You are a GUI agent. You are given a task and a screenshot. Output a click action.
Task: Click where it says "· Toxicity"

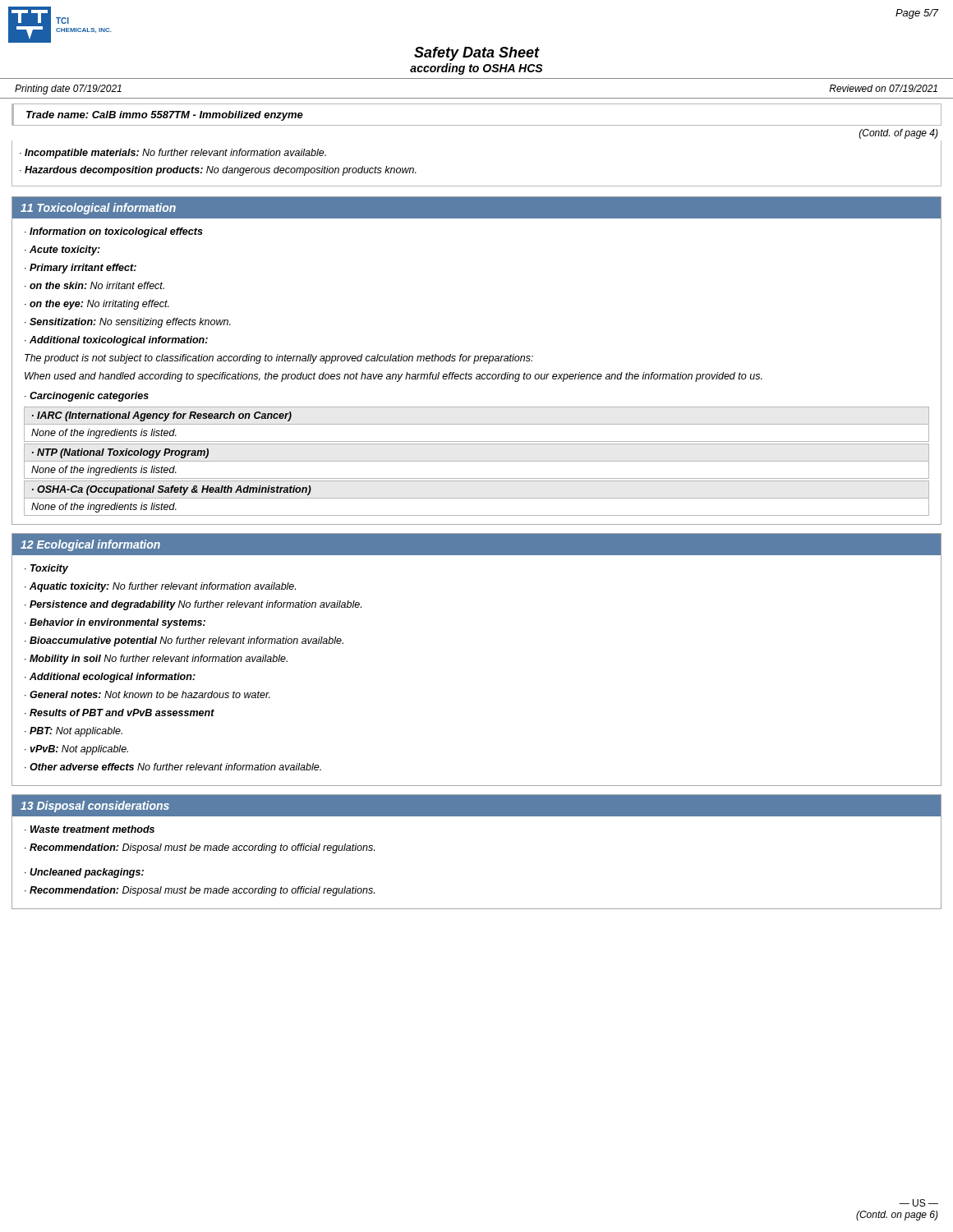(46, 568)
